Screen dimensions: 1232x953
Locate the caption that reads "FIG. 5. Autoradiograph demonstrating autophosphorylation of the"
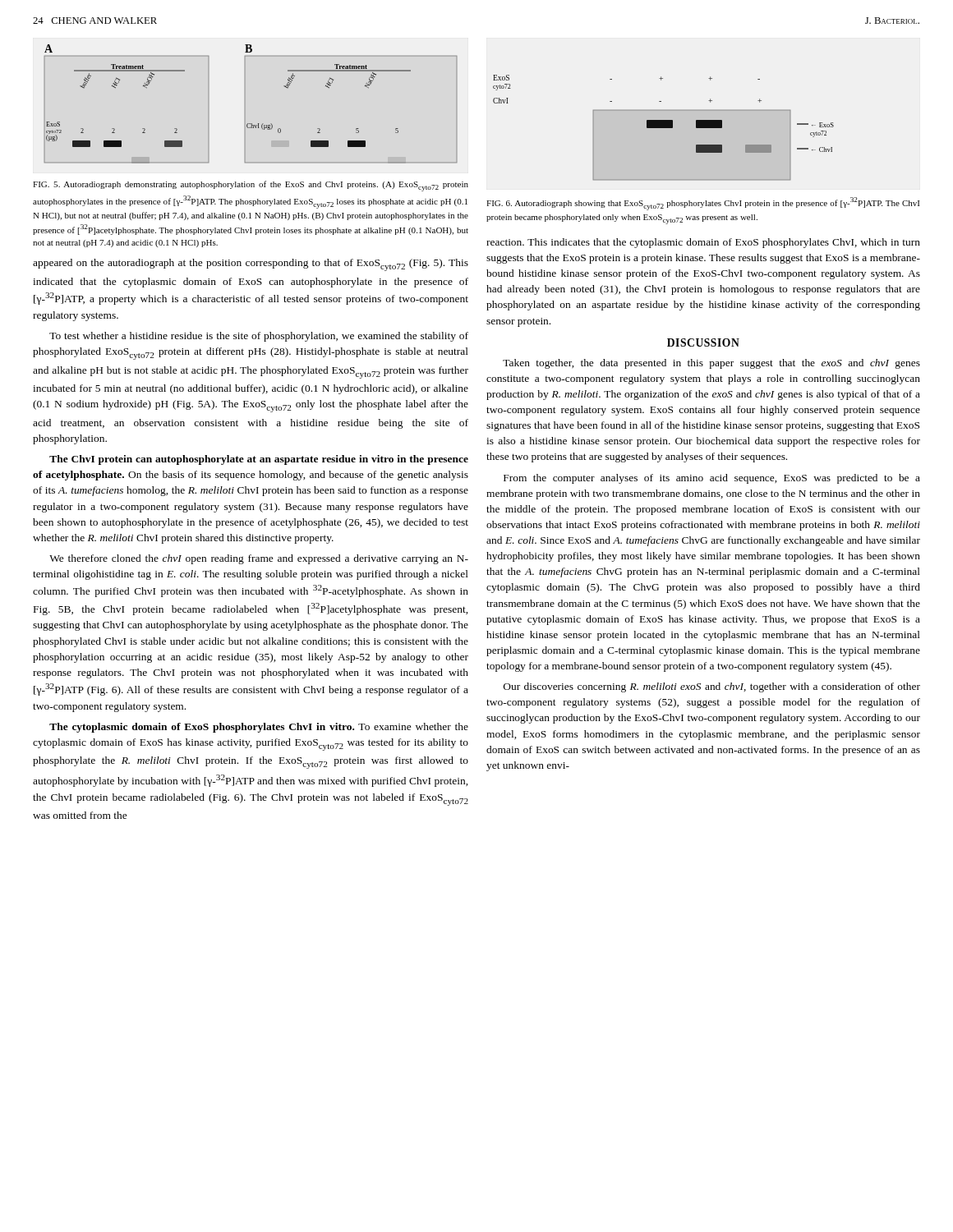tap(251, 213)
